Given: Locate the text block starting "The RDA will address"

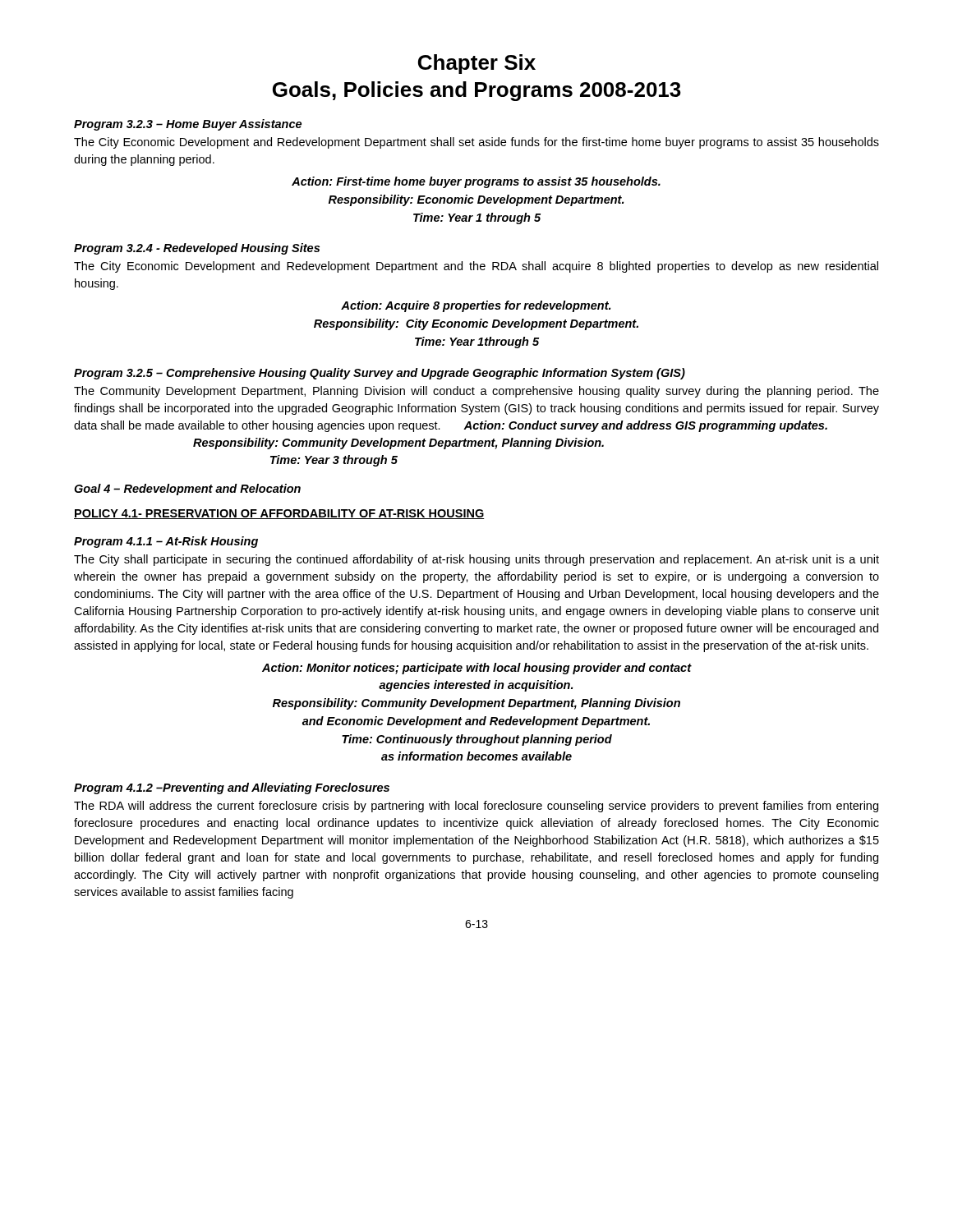Looking at the screenshot, I should pos(476,850).
